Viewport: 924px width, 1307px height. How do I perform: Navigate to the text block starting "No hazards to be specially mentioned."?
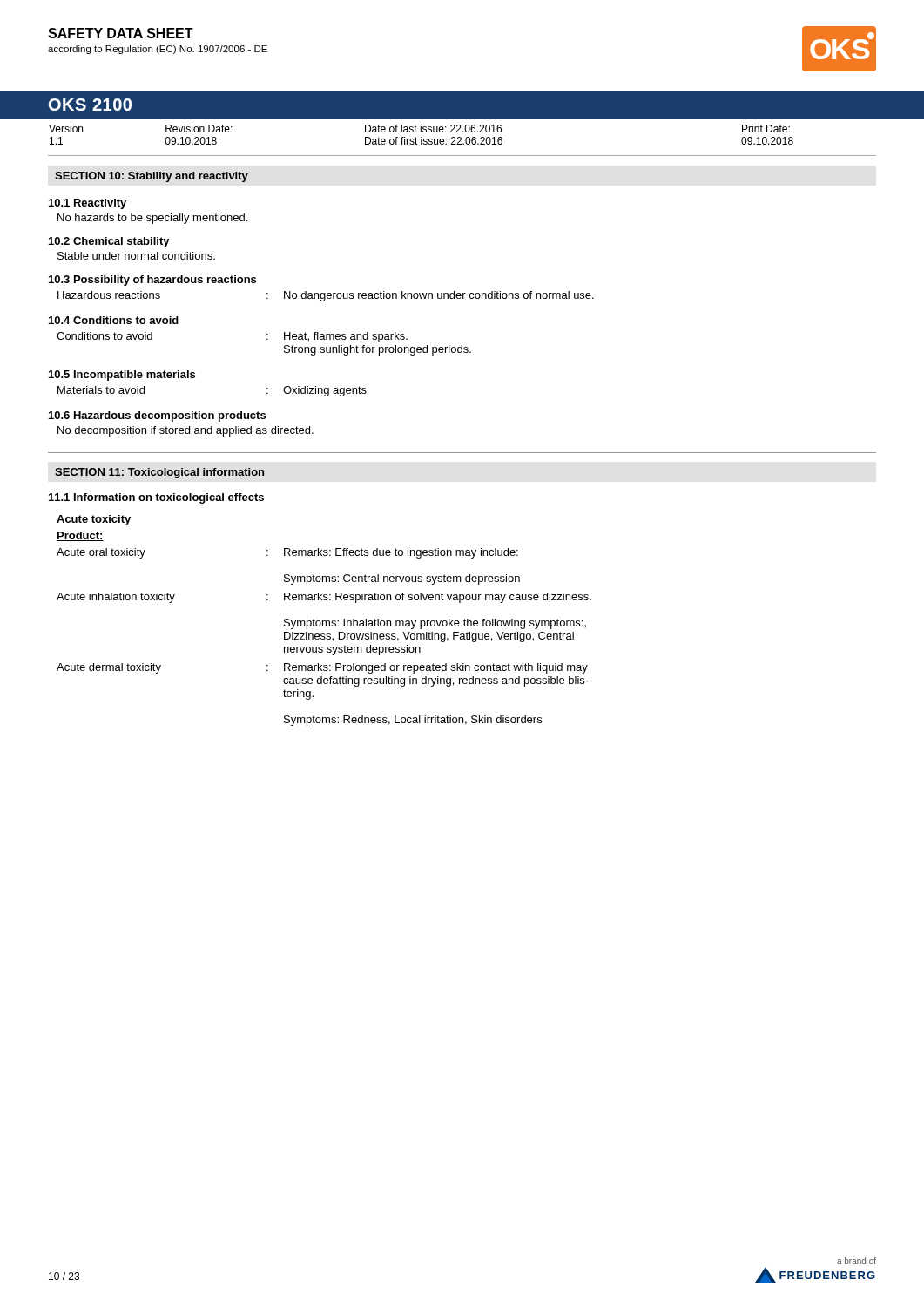pyautogui.click(x=153, y=217)
